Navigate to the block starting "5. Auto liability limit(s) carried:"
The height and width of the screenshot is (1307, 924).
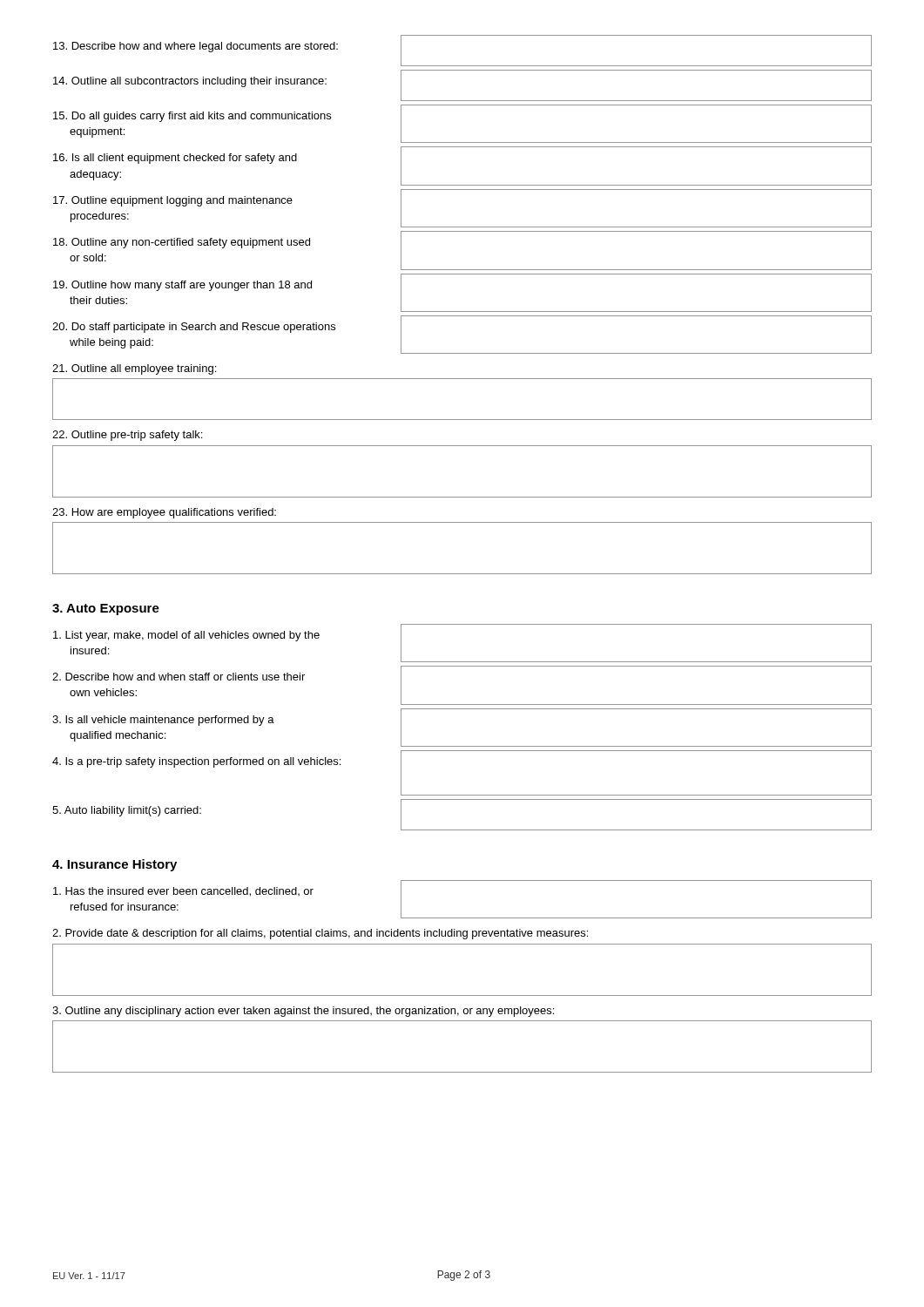[x=462, y=815]
